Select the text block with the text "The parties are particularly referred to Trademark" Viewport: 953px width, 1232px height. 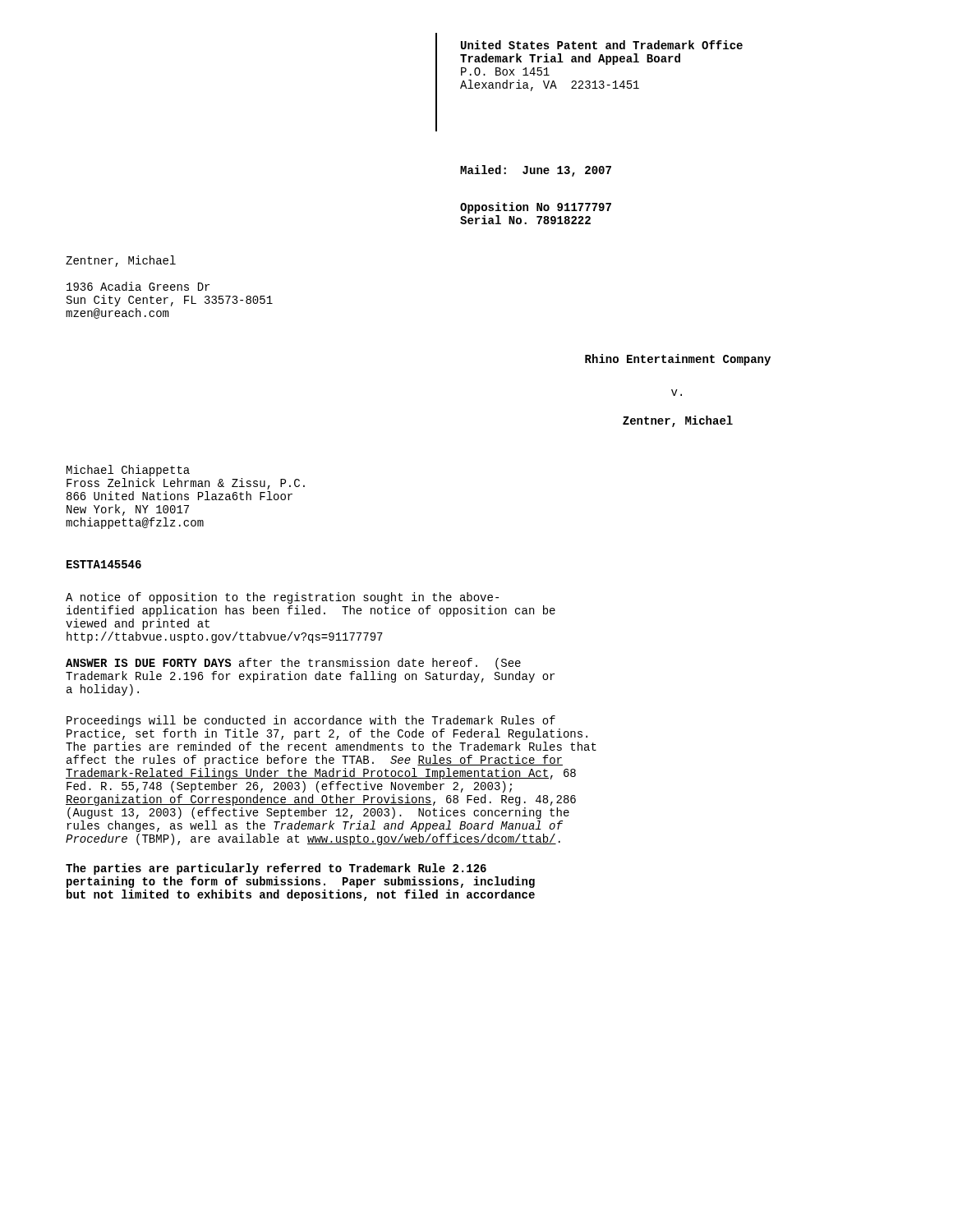click(300, 882)
